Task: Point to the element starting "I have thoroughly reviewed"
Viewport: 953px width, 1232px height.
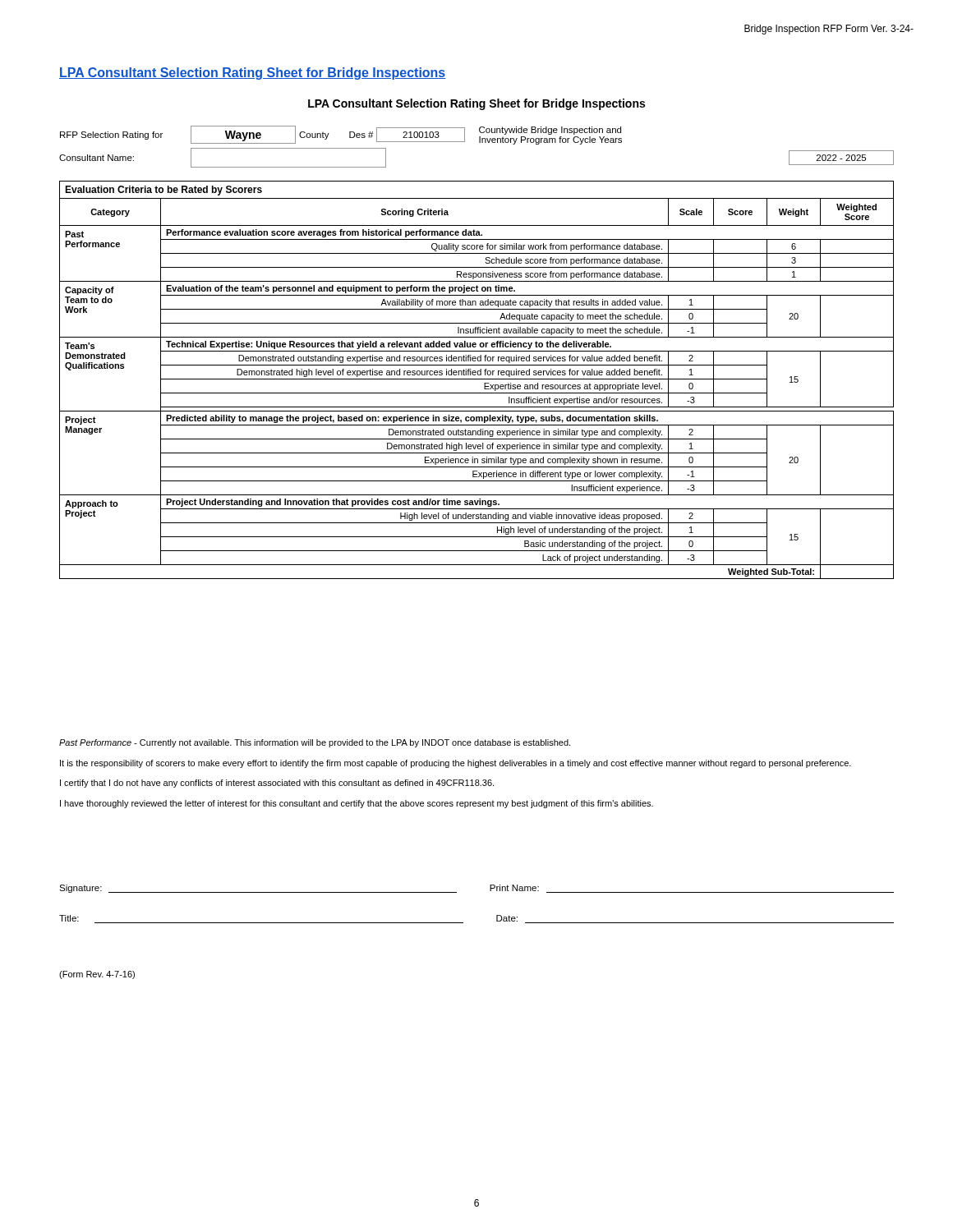Action: pyautogui.click(x=356, y=803)
